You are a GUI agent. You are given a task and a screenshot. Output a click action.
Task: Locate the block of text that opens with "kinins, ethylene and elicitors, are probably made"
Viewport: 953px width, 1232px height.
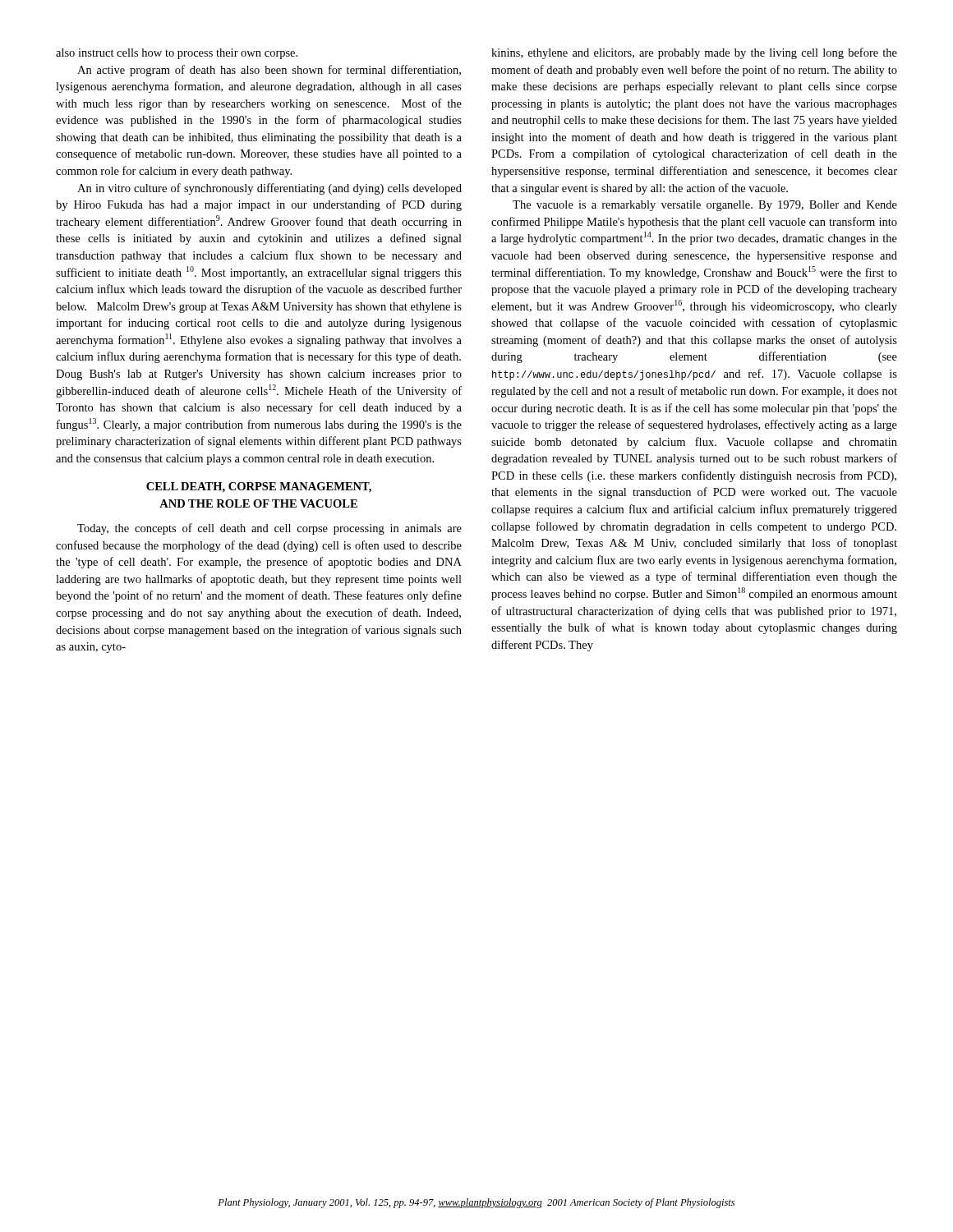click(694, 349)
